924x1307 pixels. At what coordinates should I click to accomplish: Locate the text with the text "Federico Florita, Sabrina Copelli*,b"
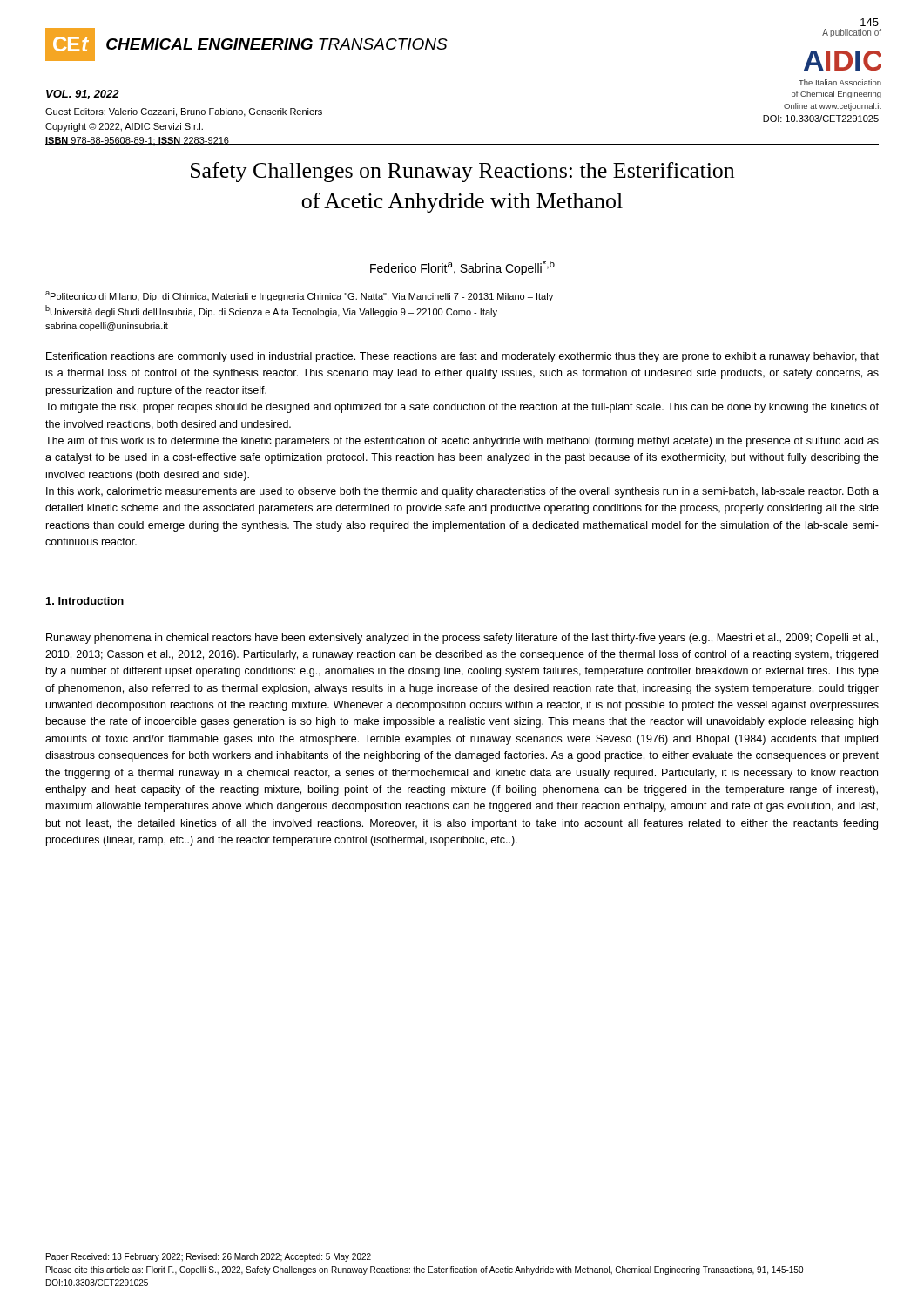pyautogui.click(x=462, y=266)
